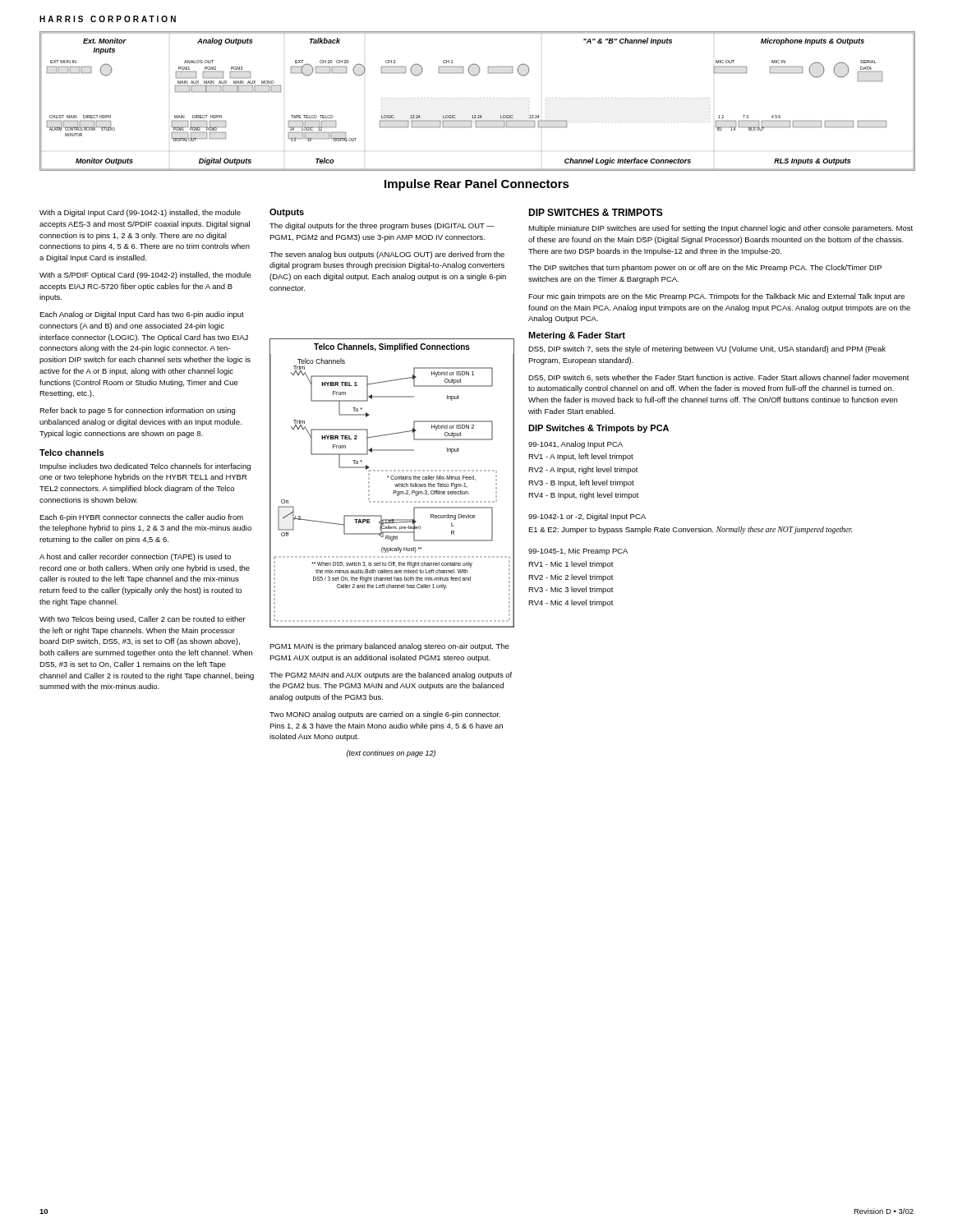Locate the block of text that opens with "99-1045-1, Mic Preamp PCA RV1"
Viewport: 953px width, 1232px height.
point(578,577)
